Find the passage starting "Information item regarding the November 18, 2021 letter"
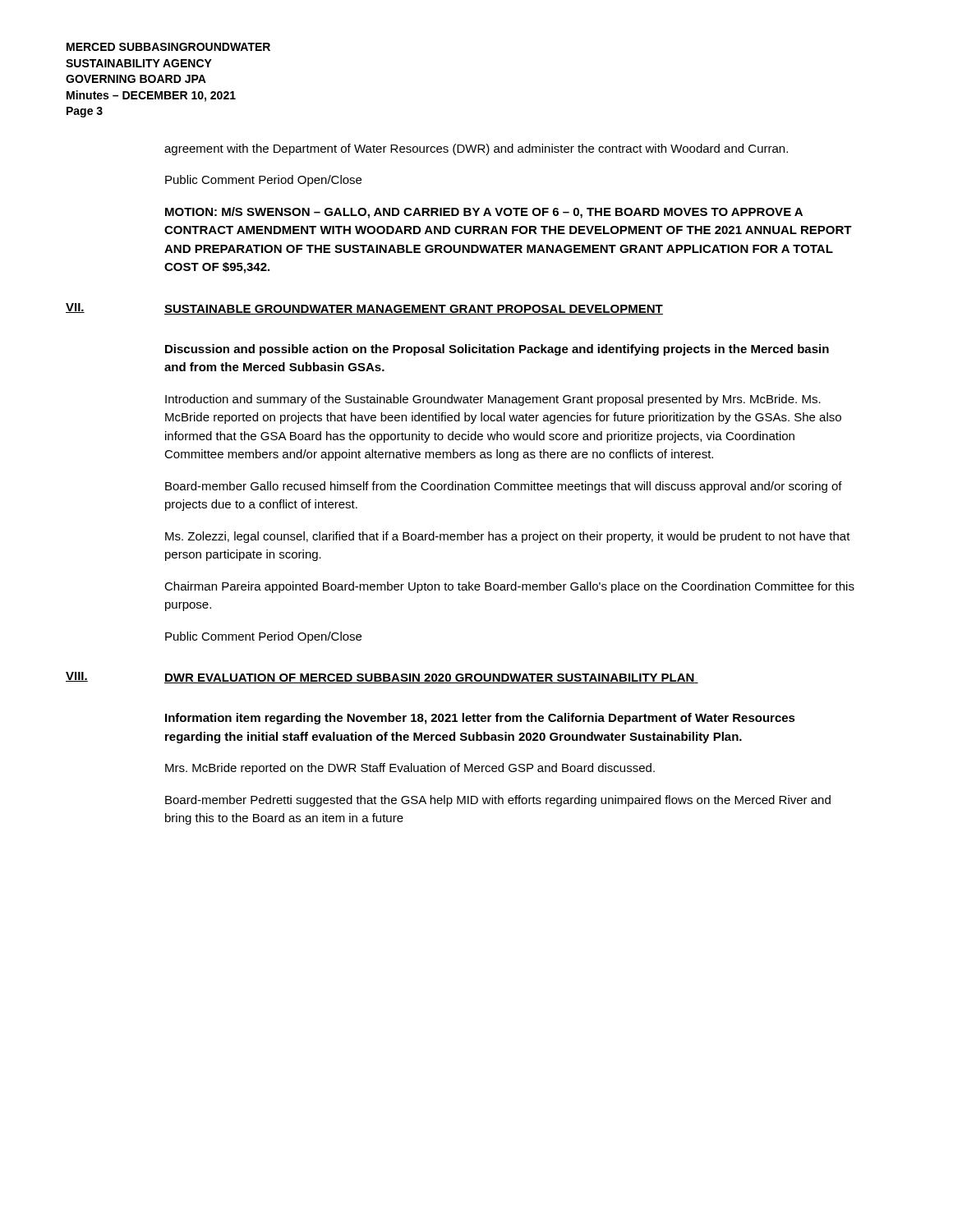953x1232 pixels. click(x=480, y=727)
